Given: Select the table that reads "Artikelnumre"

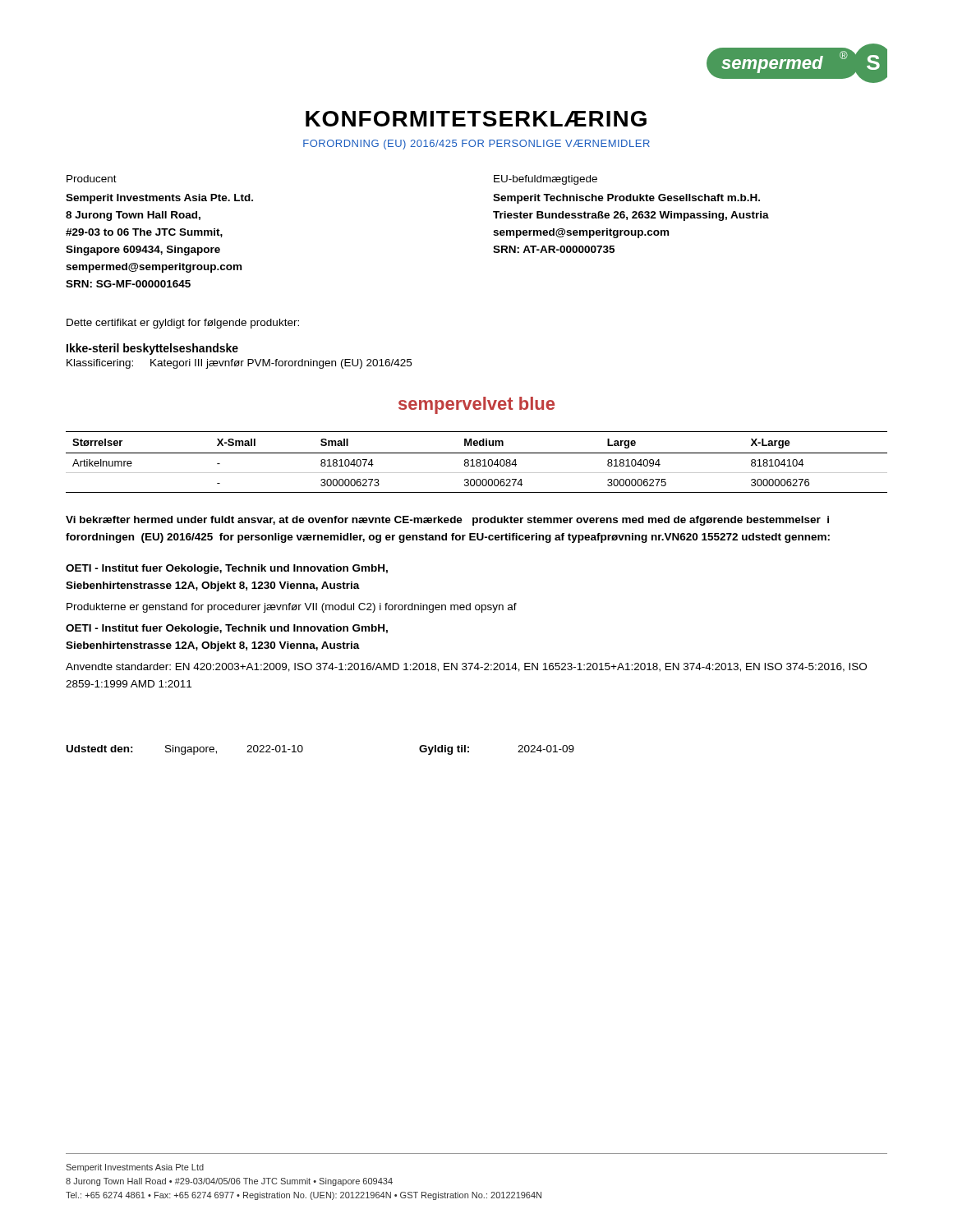Looking at the screenshot, I should [476, 462].
